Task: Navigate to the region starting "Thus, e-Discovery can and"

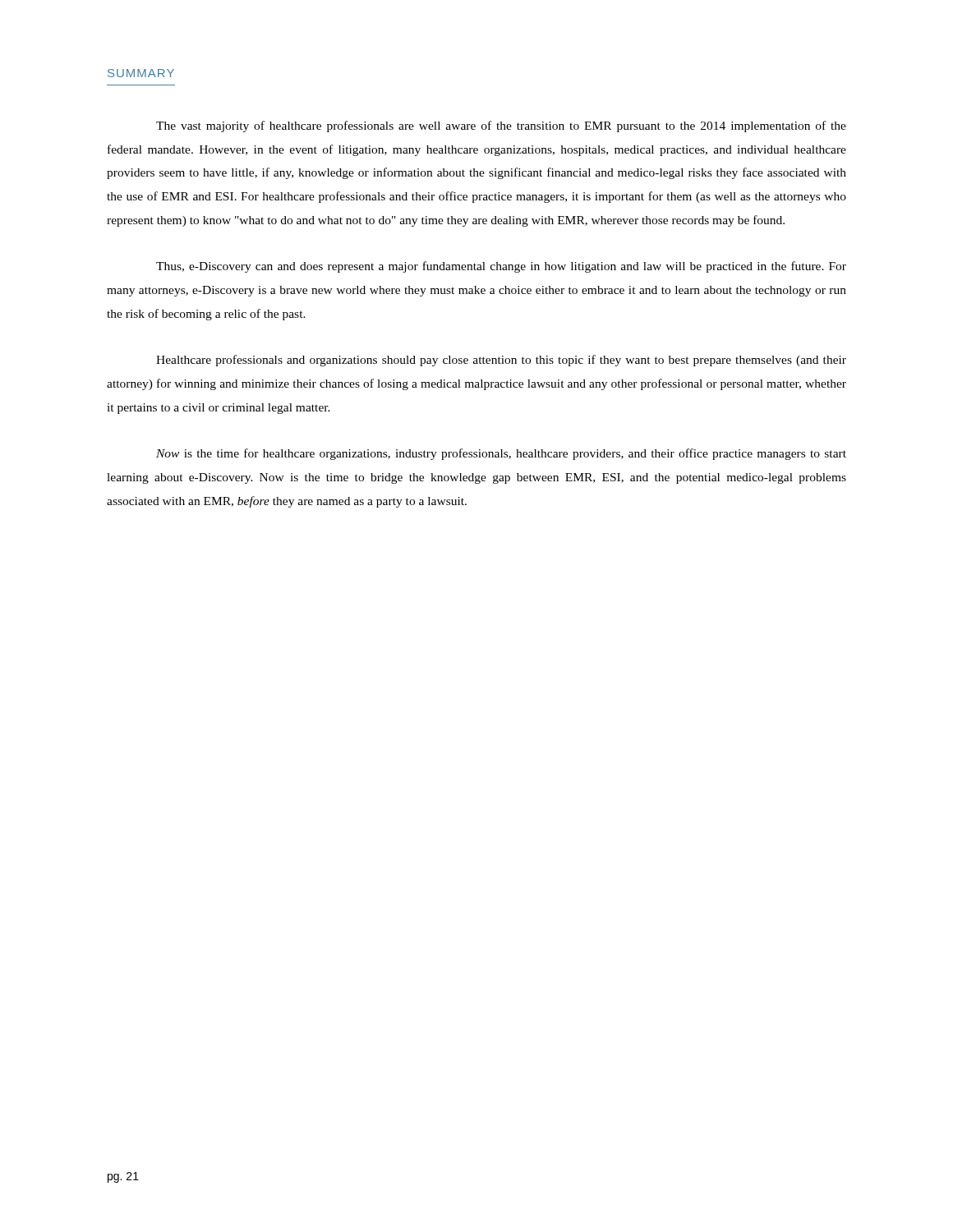Action: tap(476, 290)
